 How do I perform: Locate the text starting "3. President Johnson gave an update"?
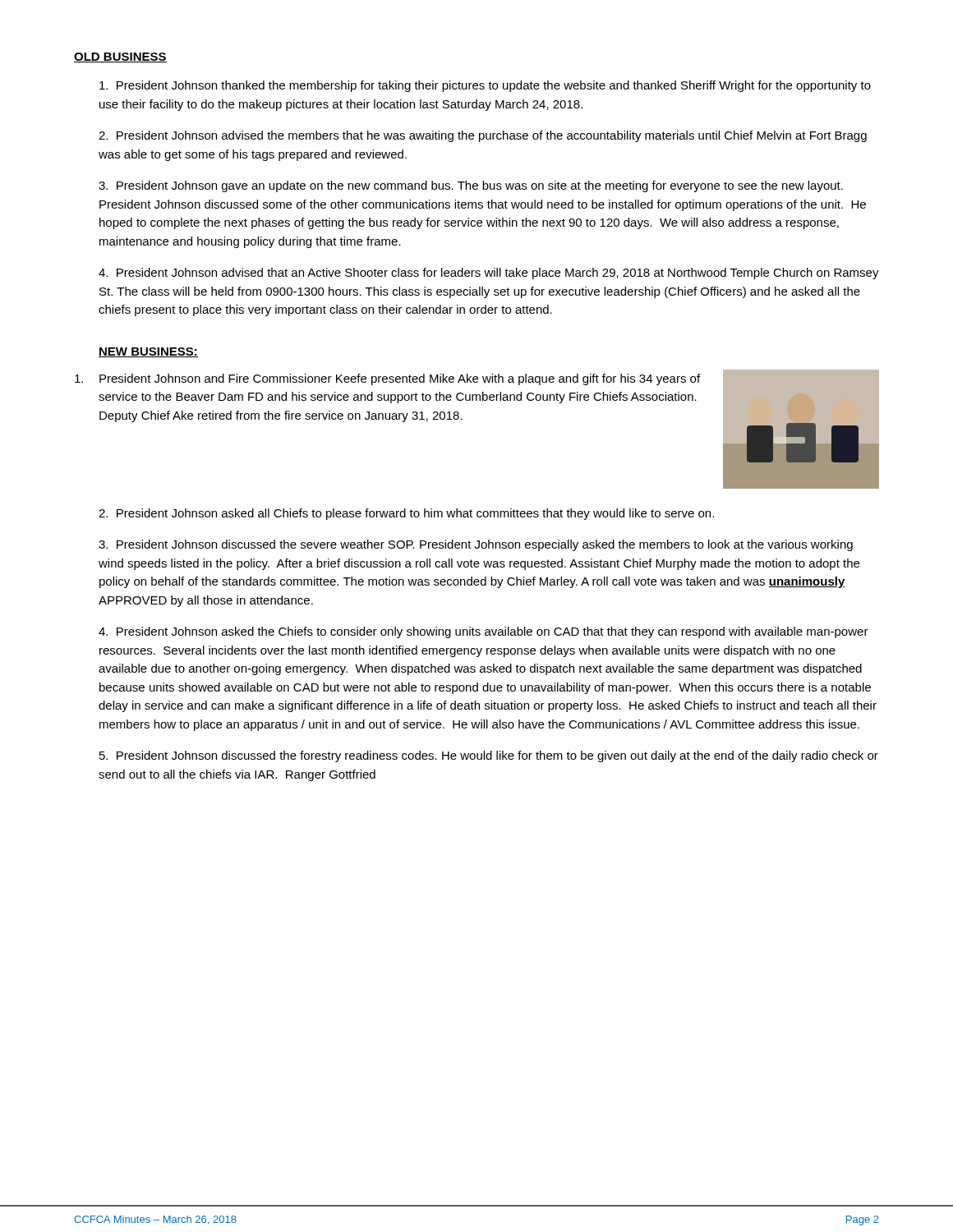pyautogui.click(x=483, y=213)
